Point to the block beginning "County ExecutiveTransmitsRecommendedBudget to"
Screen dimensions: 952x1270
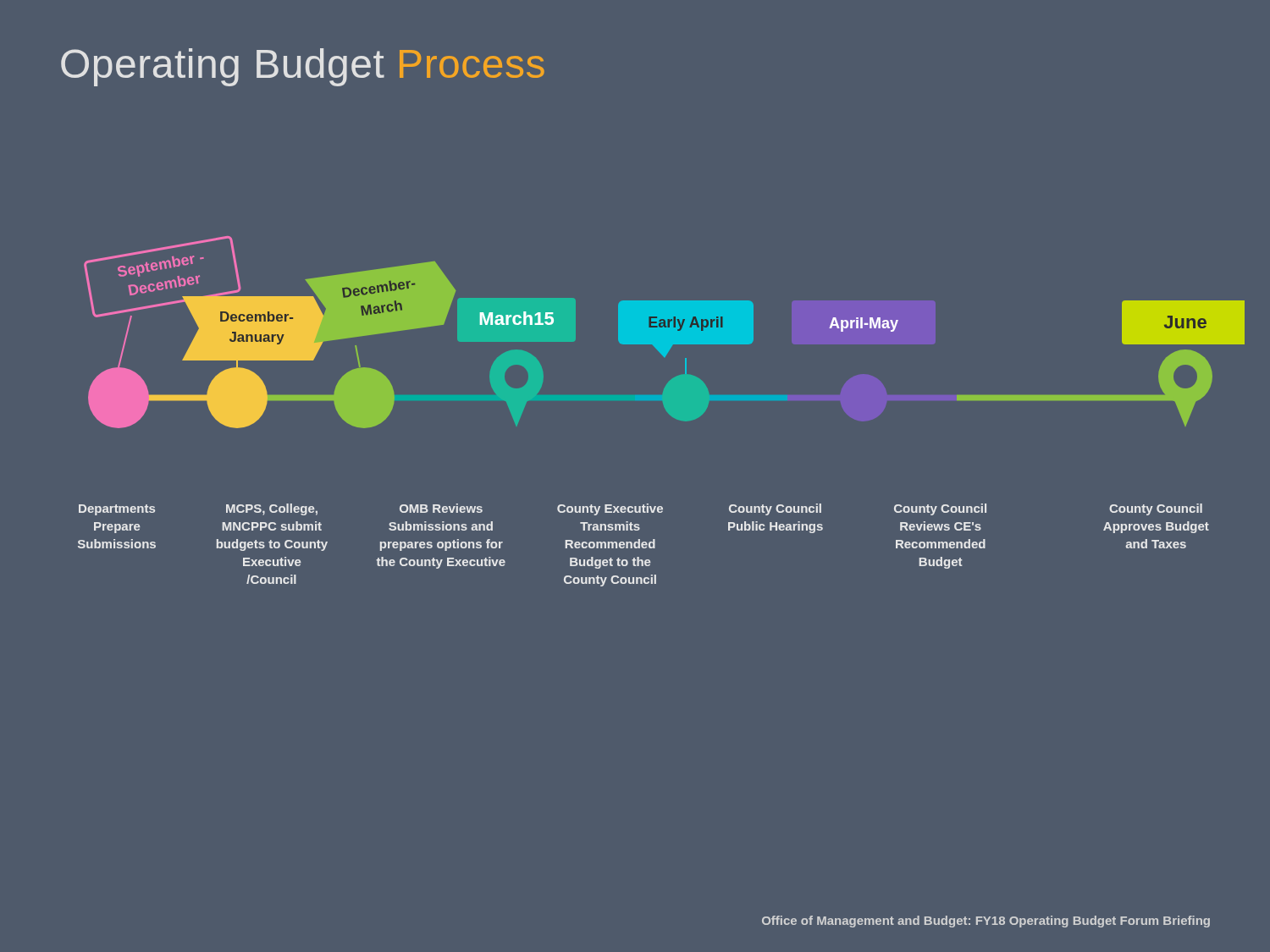tap(610, 544)
